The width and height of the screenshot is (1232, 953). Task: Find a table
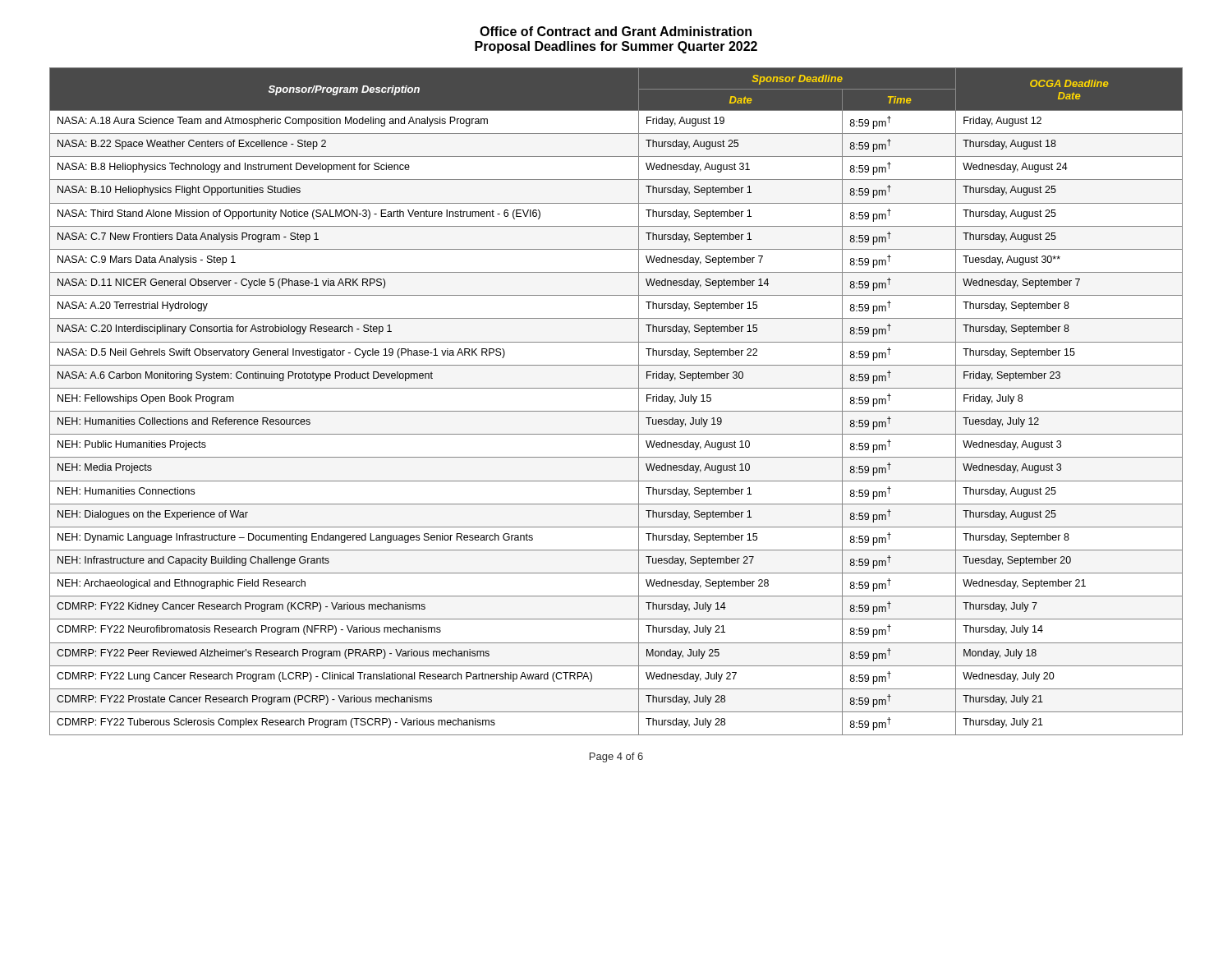pyautogui.click(x=616, y=401)
